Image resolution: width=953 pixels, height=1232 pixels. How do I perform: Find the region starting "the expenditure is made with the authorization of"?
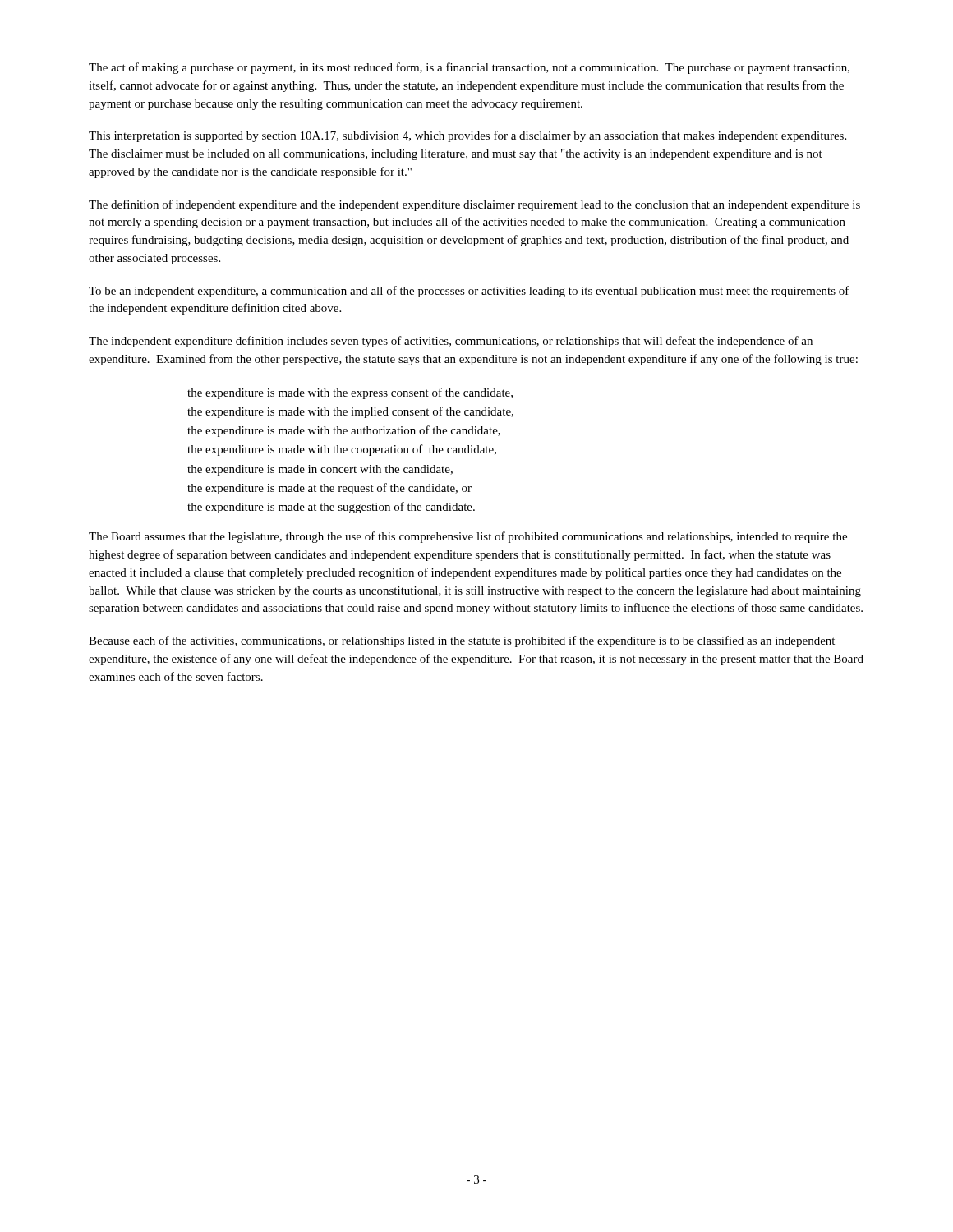point(344,430)
